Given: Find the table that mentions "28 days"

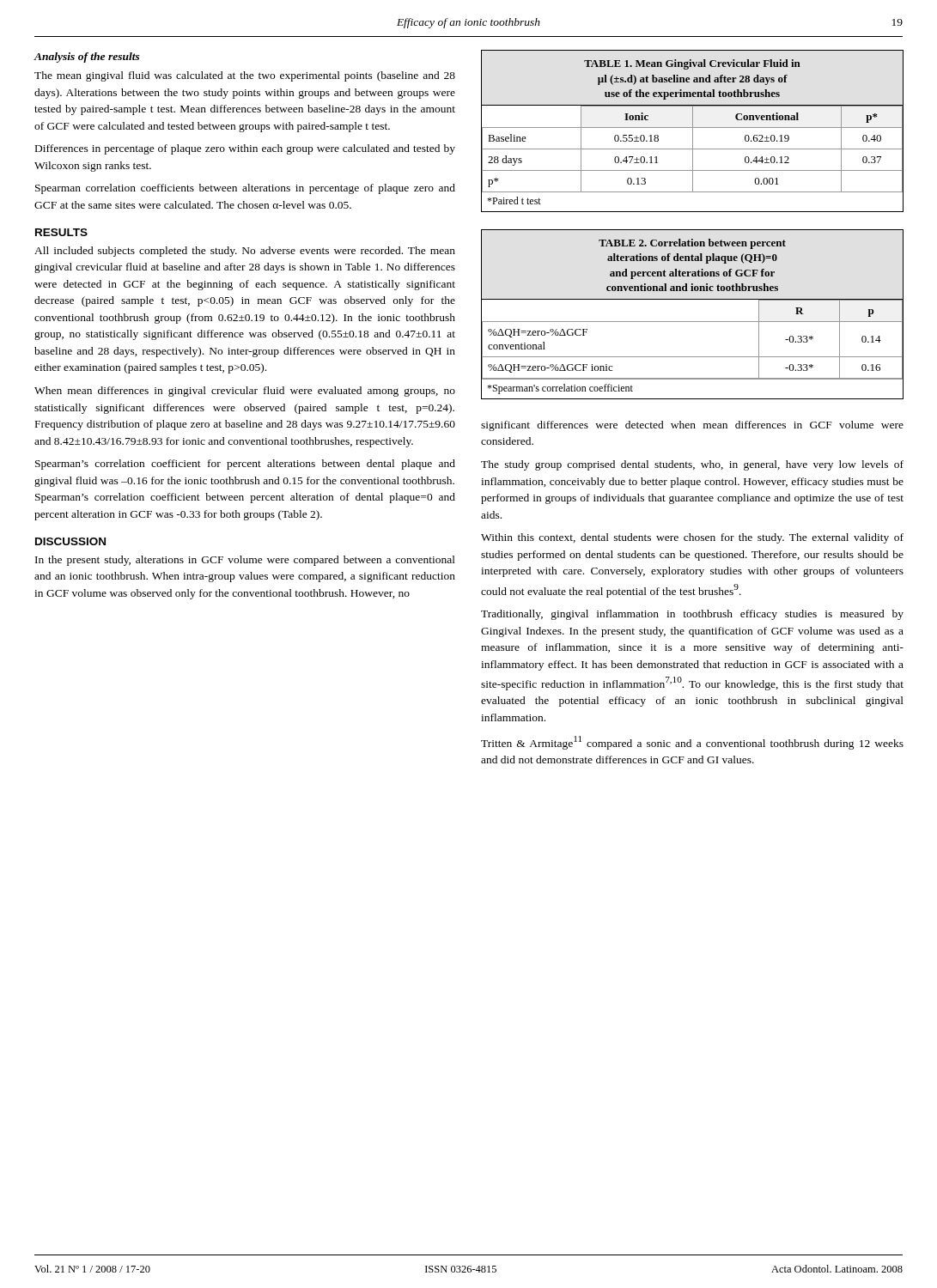Looking at the screenshot, I should 692,131.
